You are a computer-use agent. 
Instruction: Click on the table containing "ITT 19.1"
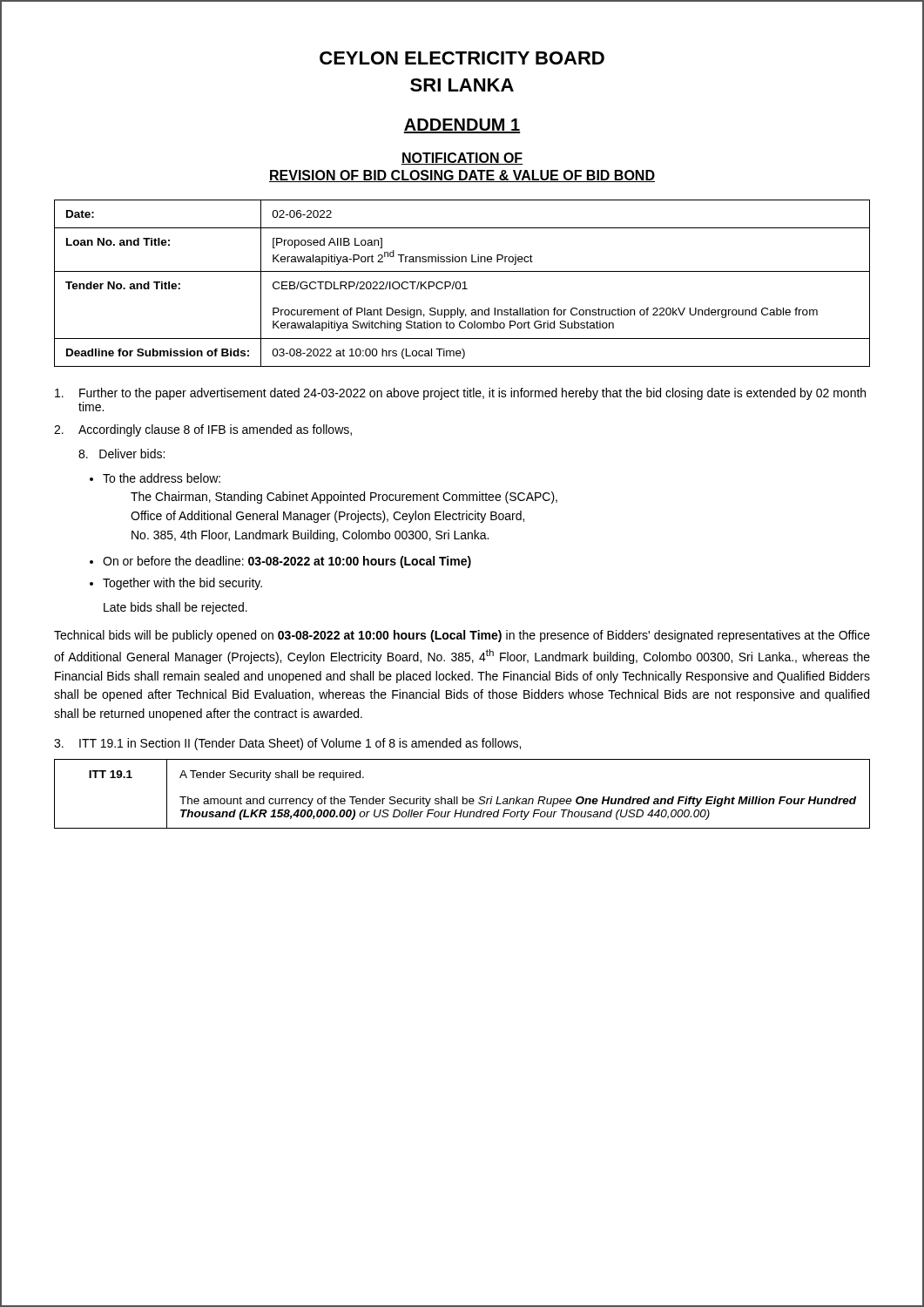462,794
